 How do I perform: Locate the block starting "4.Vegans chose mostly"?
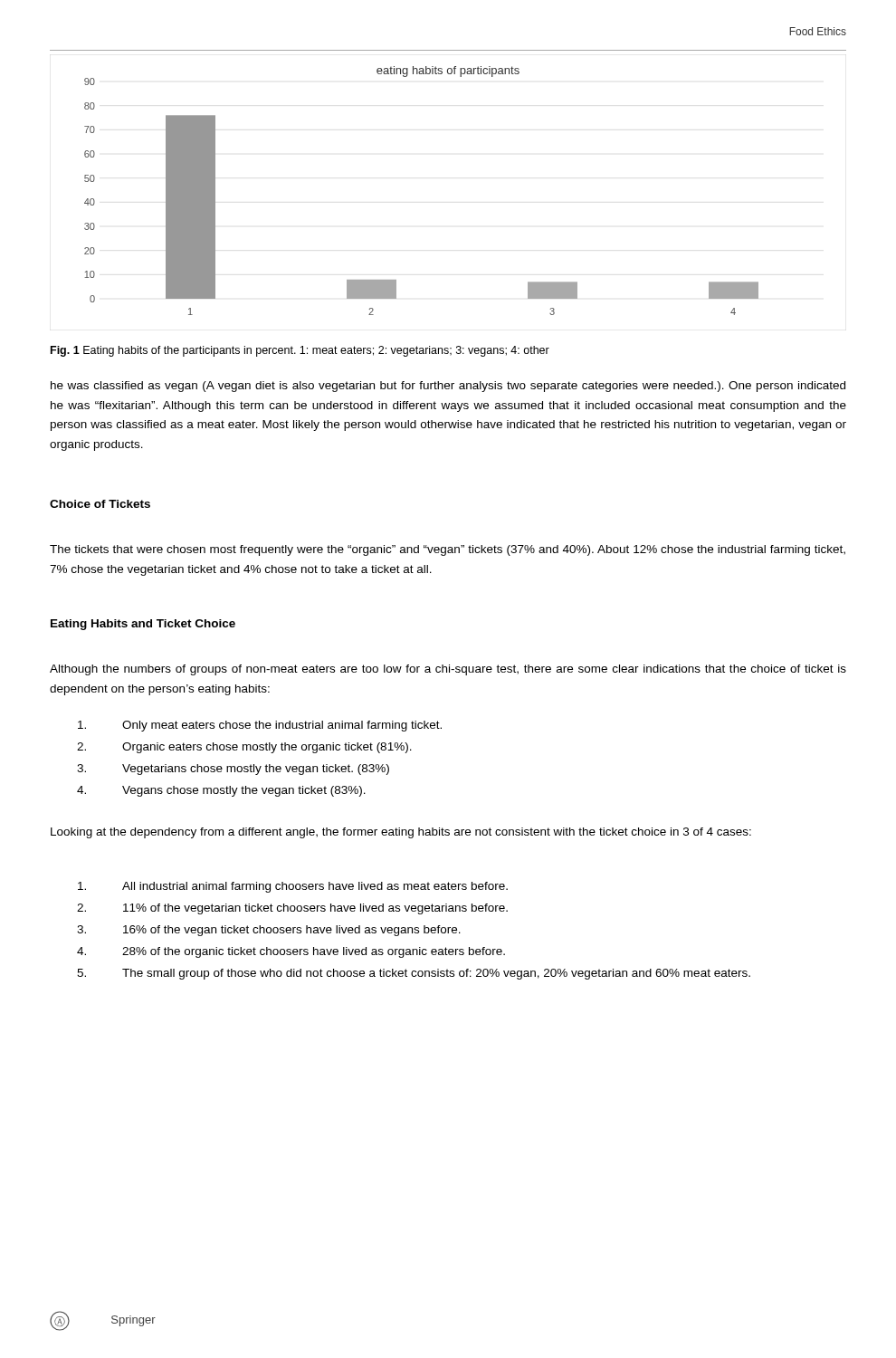(x=221, y=791)
